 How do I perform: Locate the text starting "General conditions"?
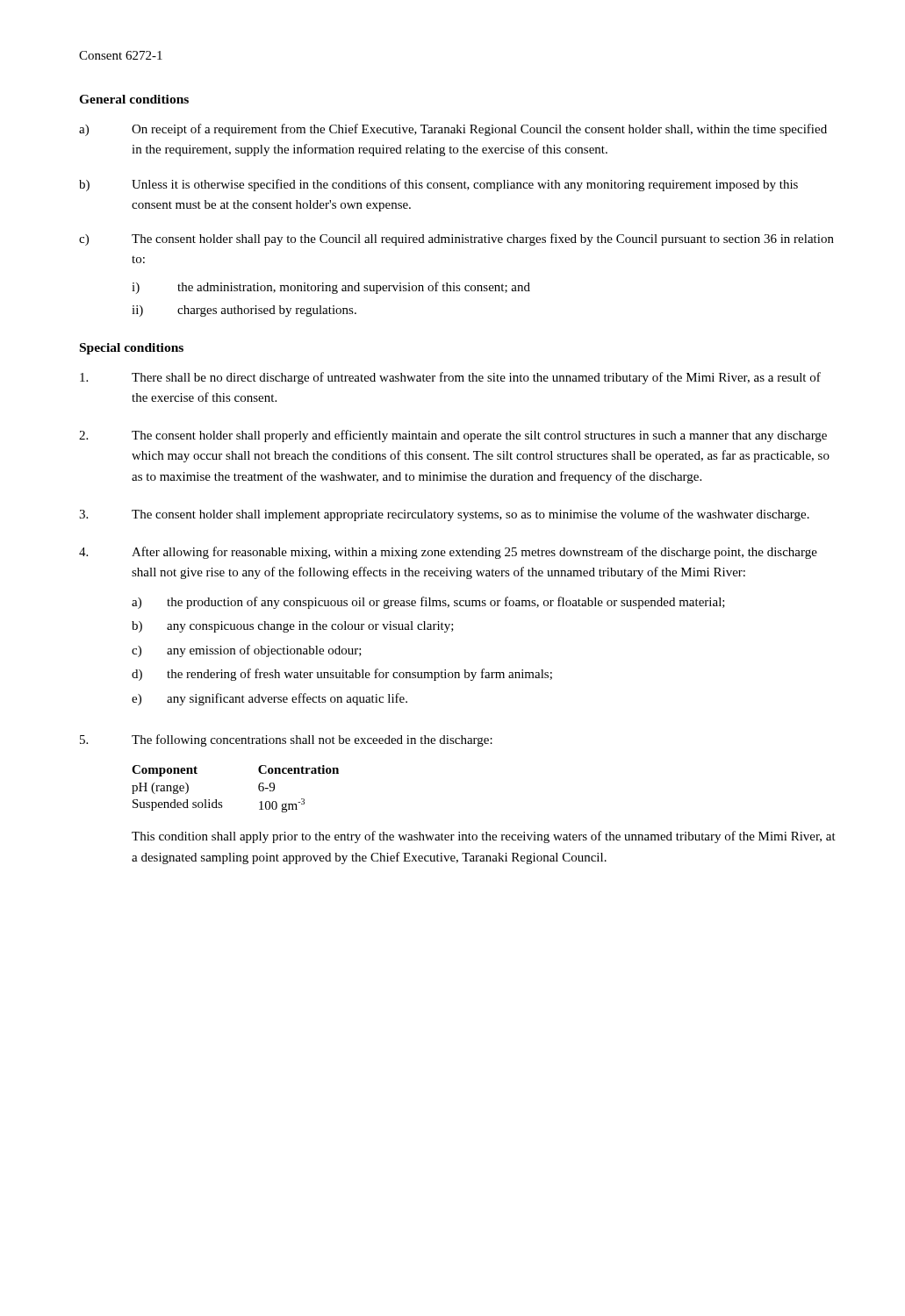pyautogui.click(x=134, y=99)
